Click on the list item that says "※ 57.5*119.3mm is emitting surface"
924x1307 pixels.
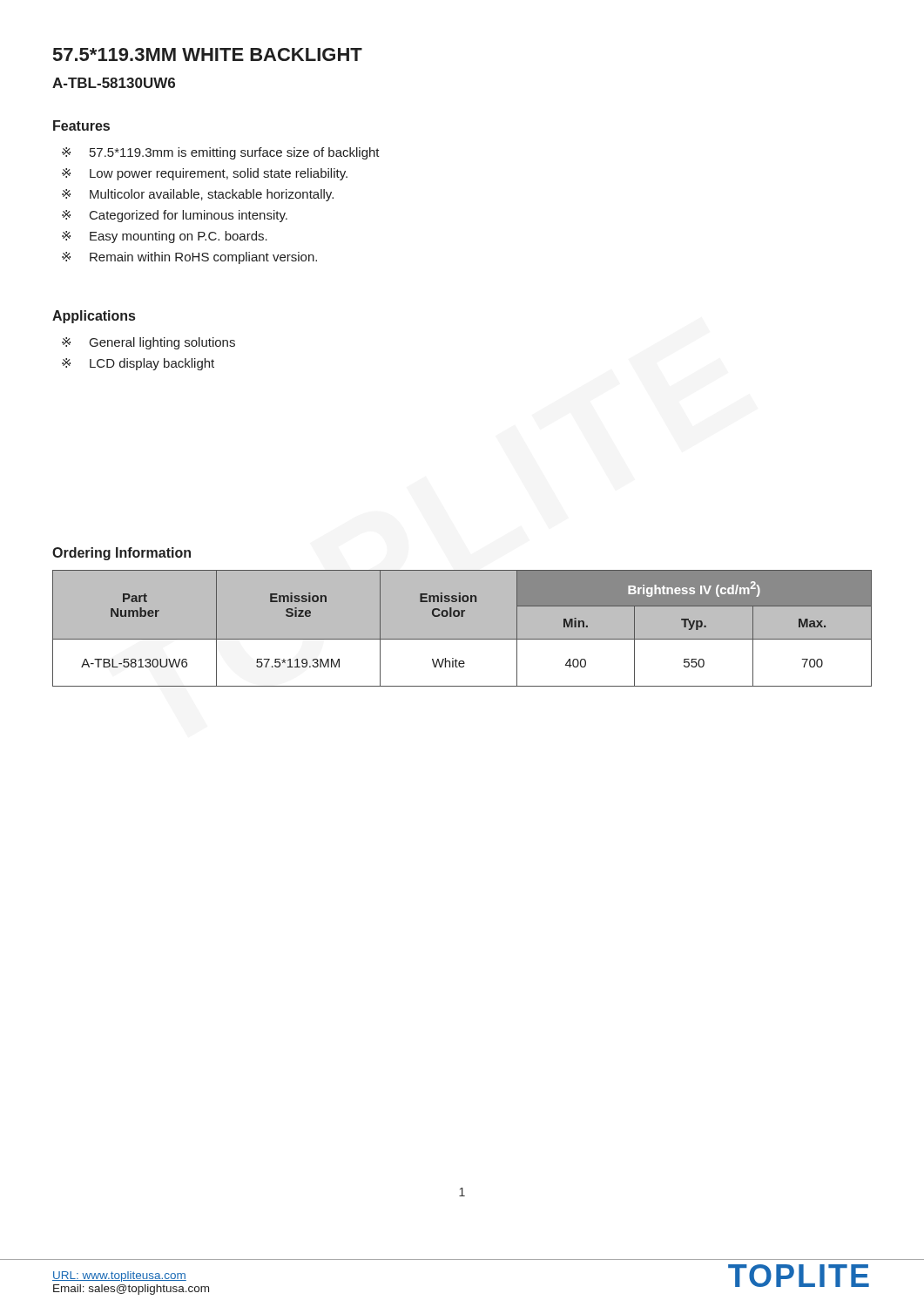click(x=220, y=153)
